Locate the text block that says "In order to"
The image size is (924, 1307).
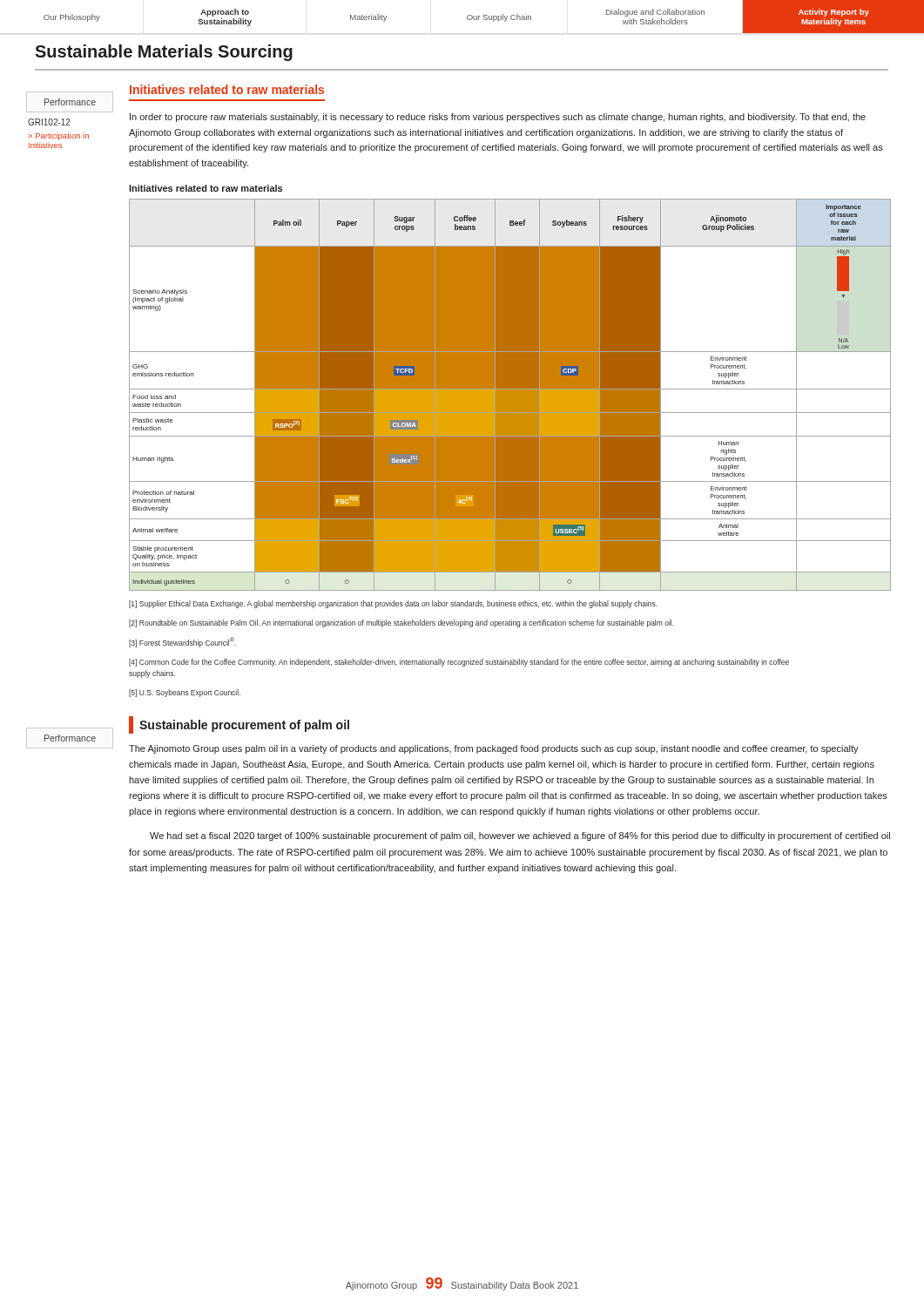[x=506, y=140]
